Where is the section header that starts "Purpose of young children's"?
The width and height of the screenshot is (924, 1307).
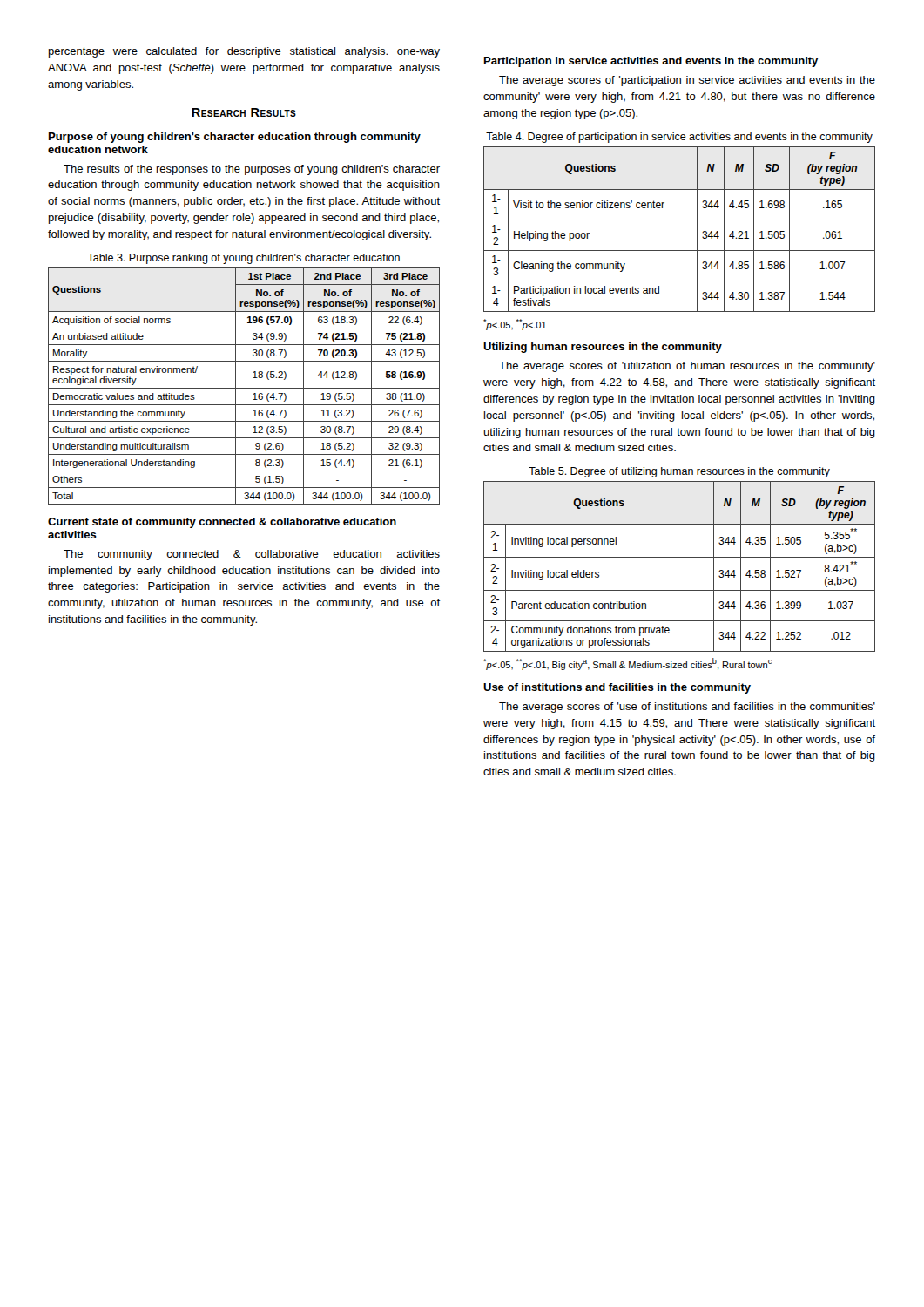(234, 142)
